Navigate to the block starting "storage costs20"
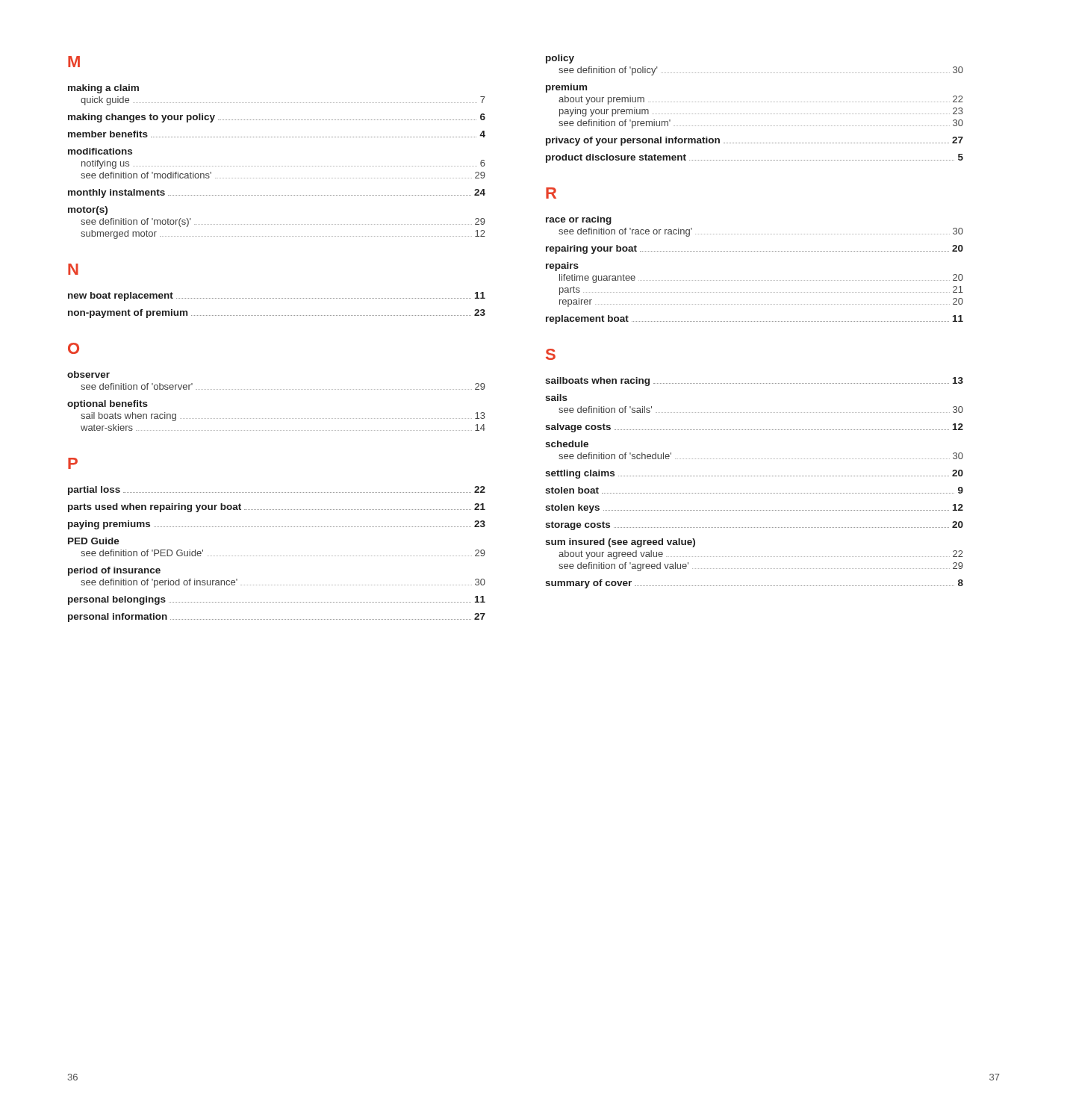Image resolution: width=1067 pixels, height=1120 pixels. coord(754,524)
